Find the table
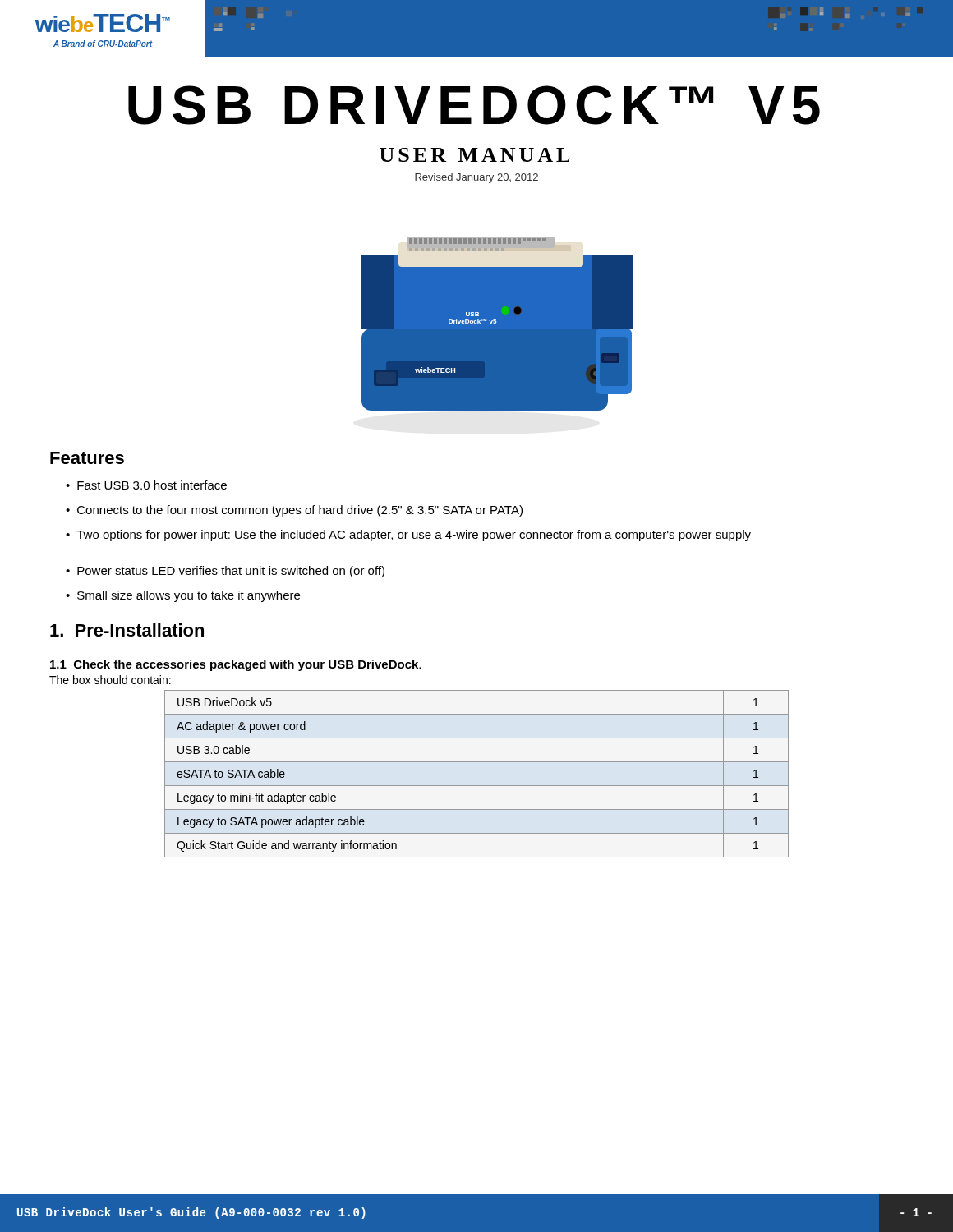Image resolution: width=953 pixels, height=1232 pixels. (476, 774)
